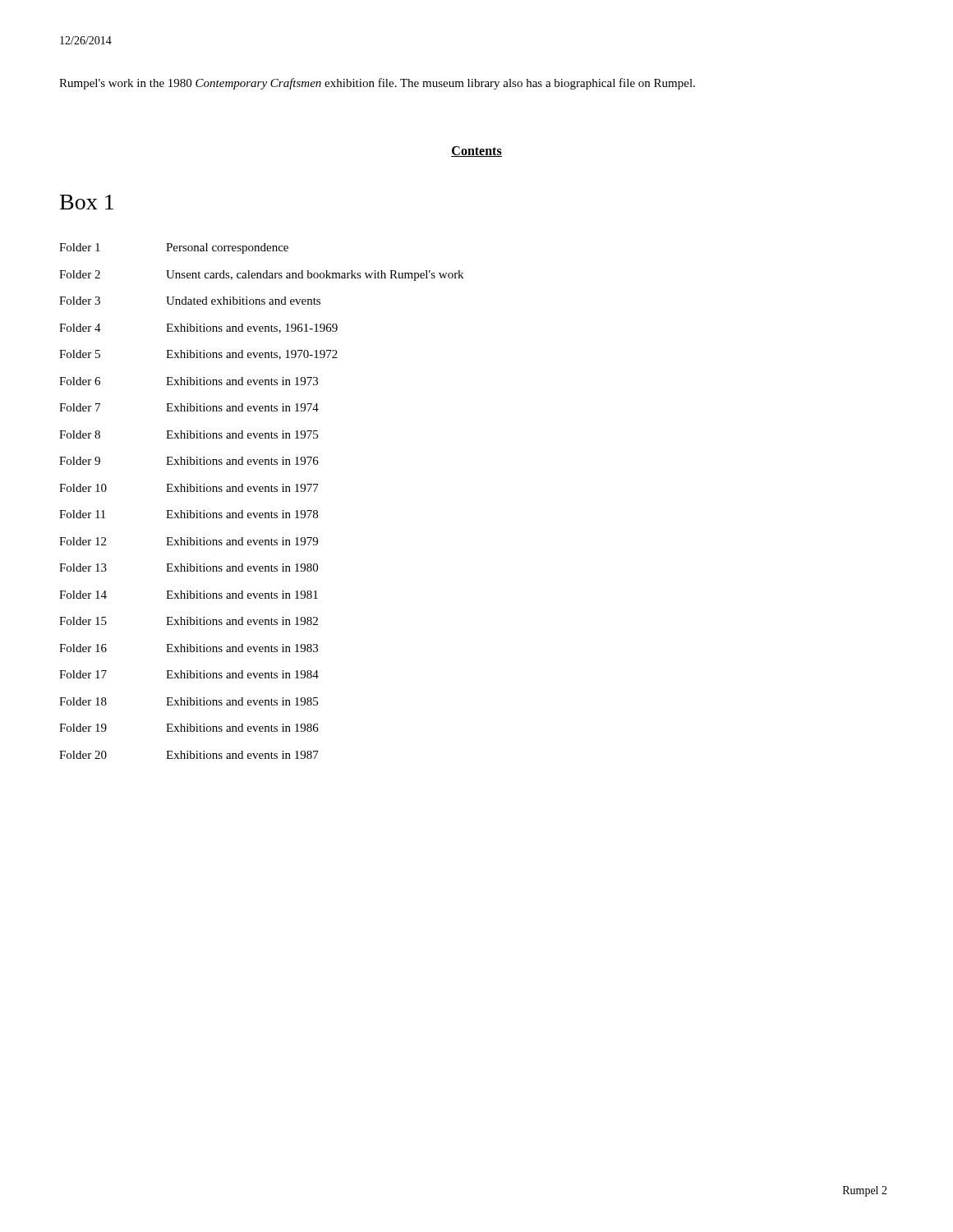Select the list item that reads "Folder 3 Undated exhibitions"
This screenshot has height=1232, width=953.
(190, 301)
